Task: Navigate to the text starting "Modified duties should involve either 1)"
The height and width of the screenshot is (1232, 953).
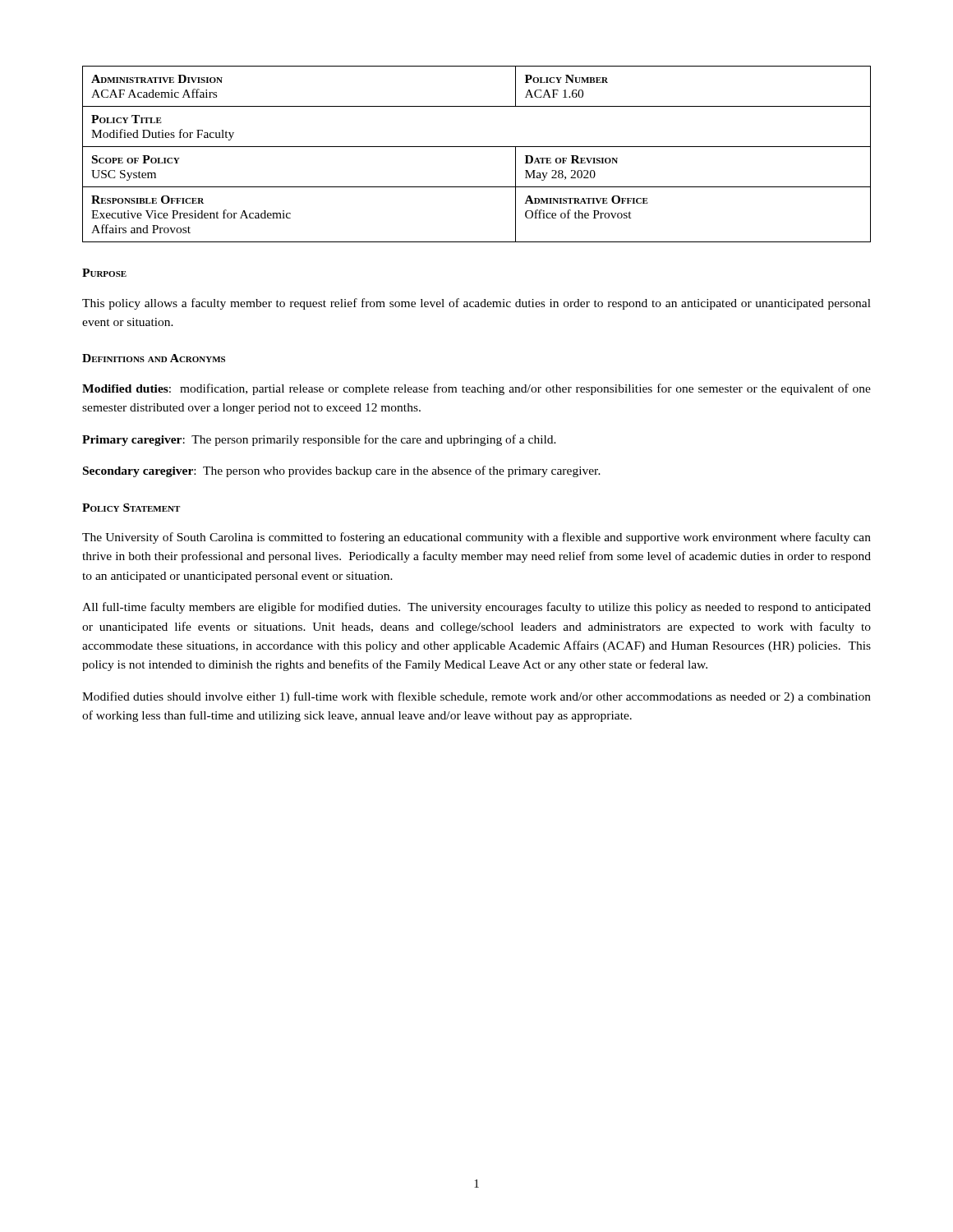Action: point(476,706)
